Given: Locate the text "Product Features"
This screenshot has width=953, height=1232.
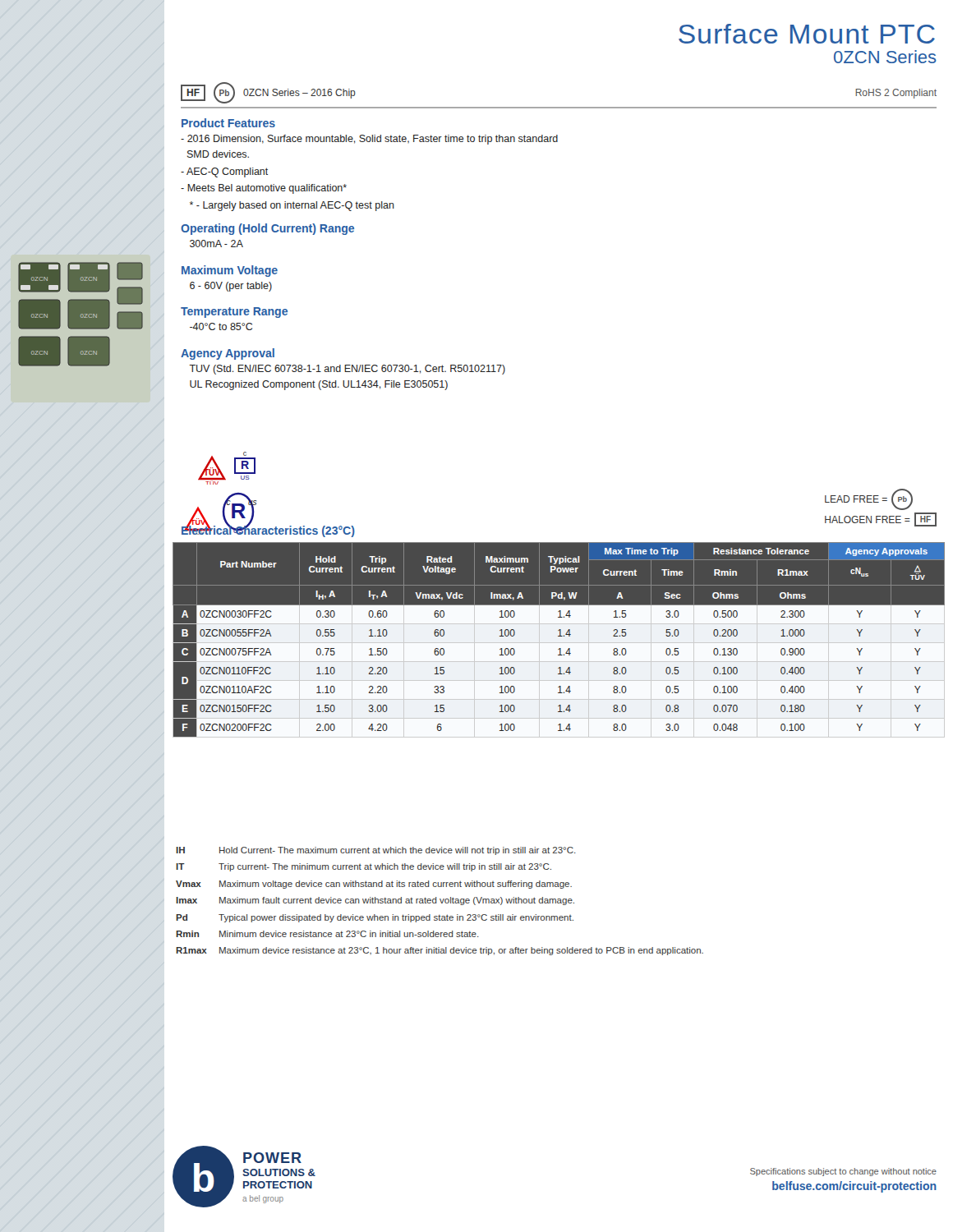Looking at the screenshot, I should click(x=228, y=123).
